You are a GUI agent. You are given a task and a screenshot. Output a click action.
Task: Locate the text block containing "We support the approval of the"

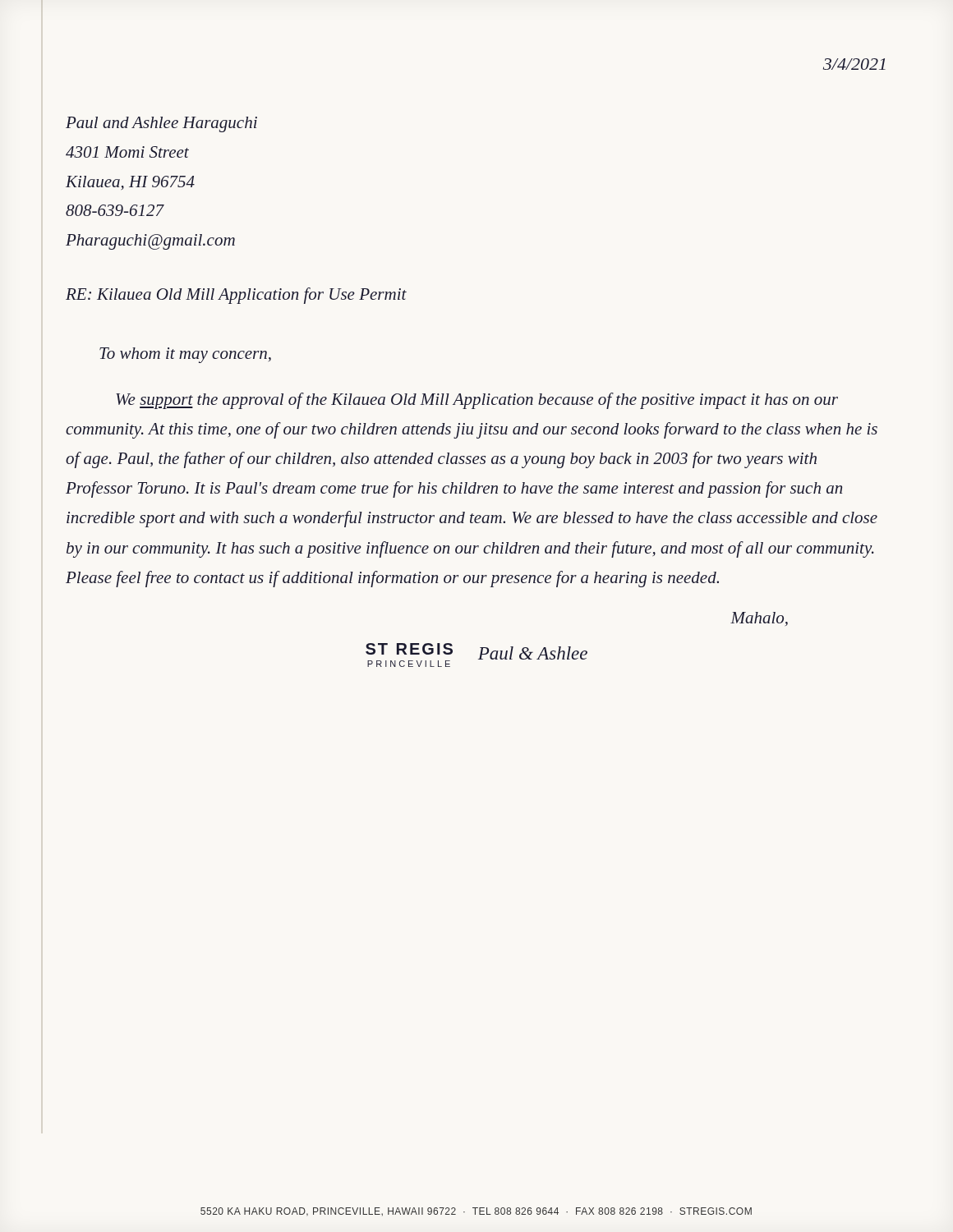[x=472, y=488]
